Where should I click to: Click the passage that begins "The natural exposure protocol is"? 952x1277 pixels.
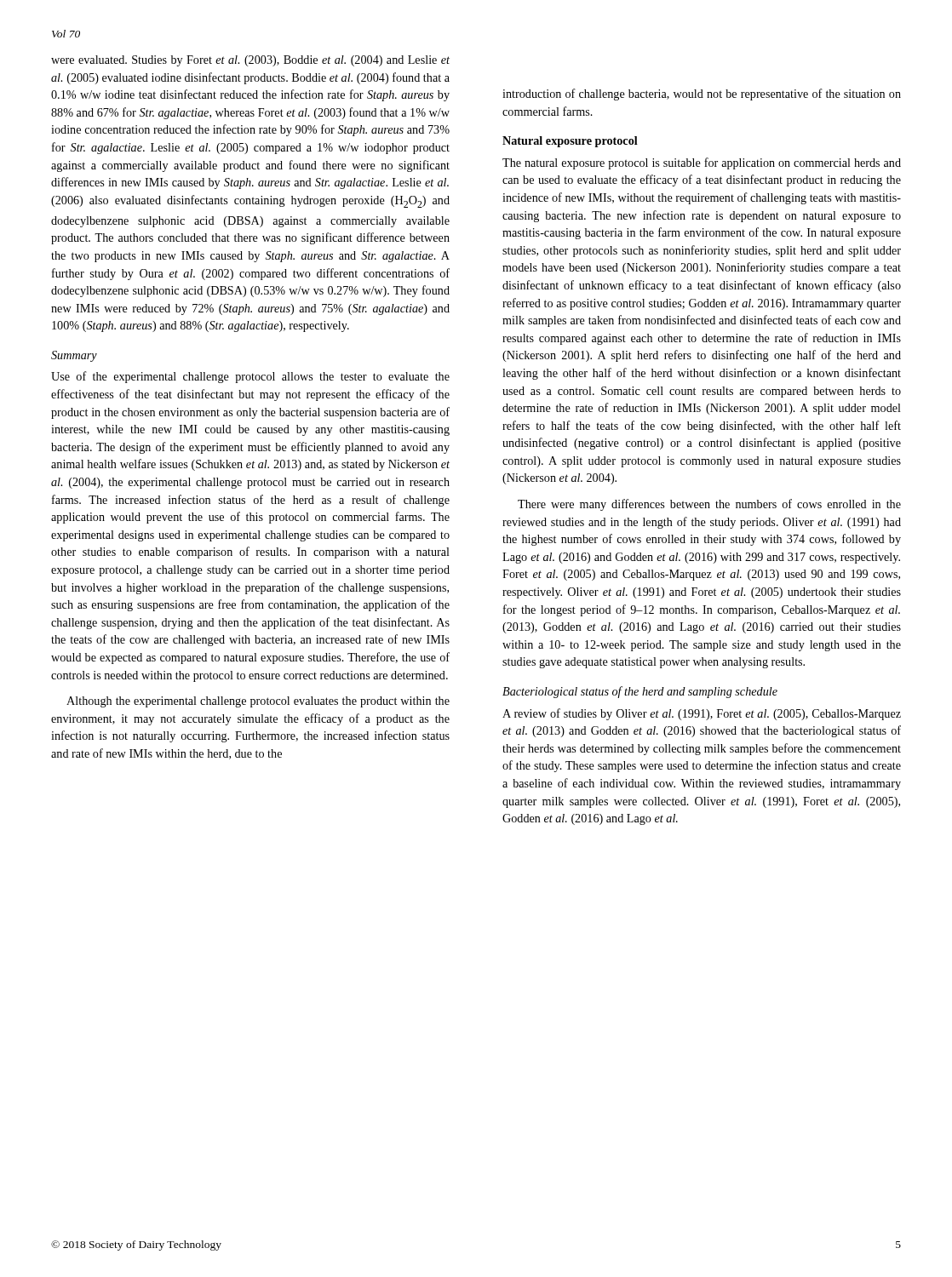(x=702, y=412)
